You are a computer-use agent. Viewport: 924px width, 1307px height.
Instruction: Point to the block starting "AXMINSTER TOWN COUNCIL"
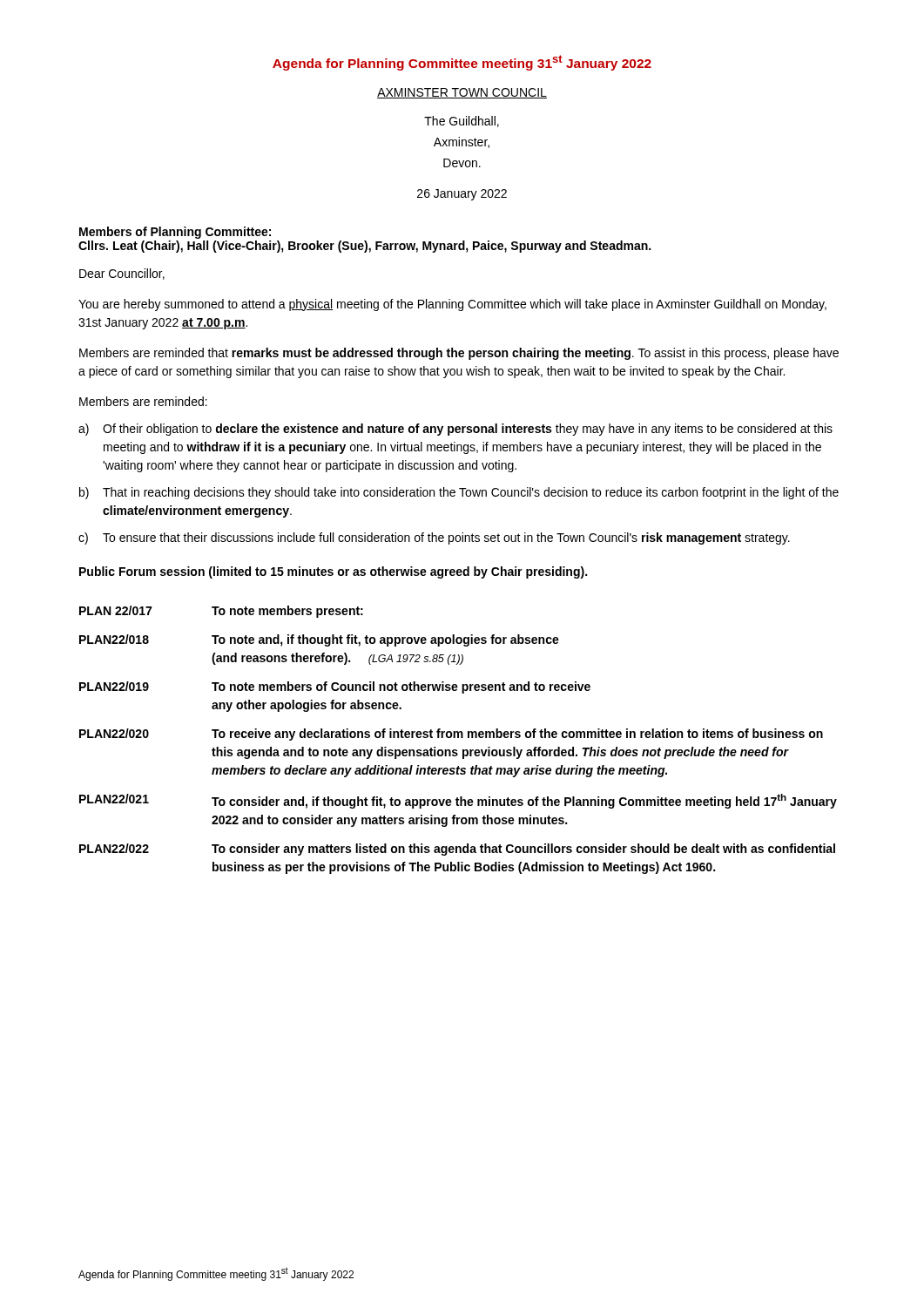point(462,92)
